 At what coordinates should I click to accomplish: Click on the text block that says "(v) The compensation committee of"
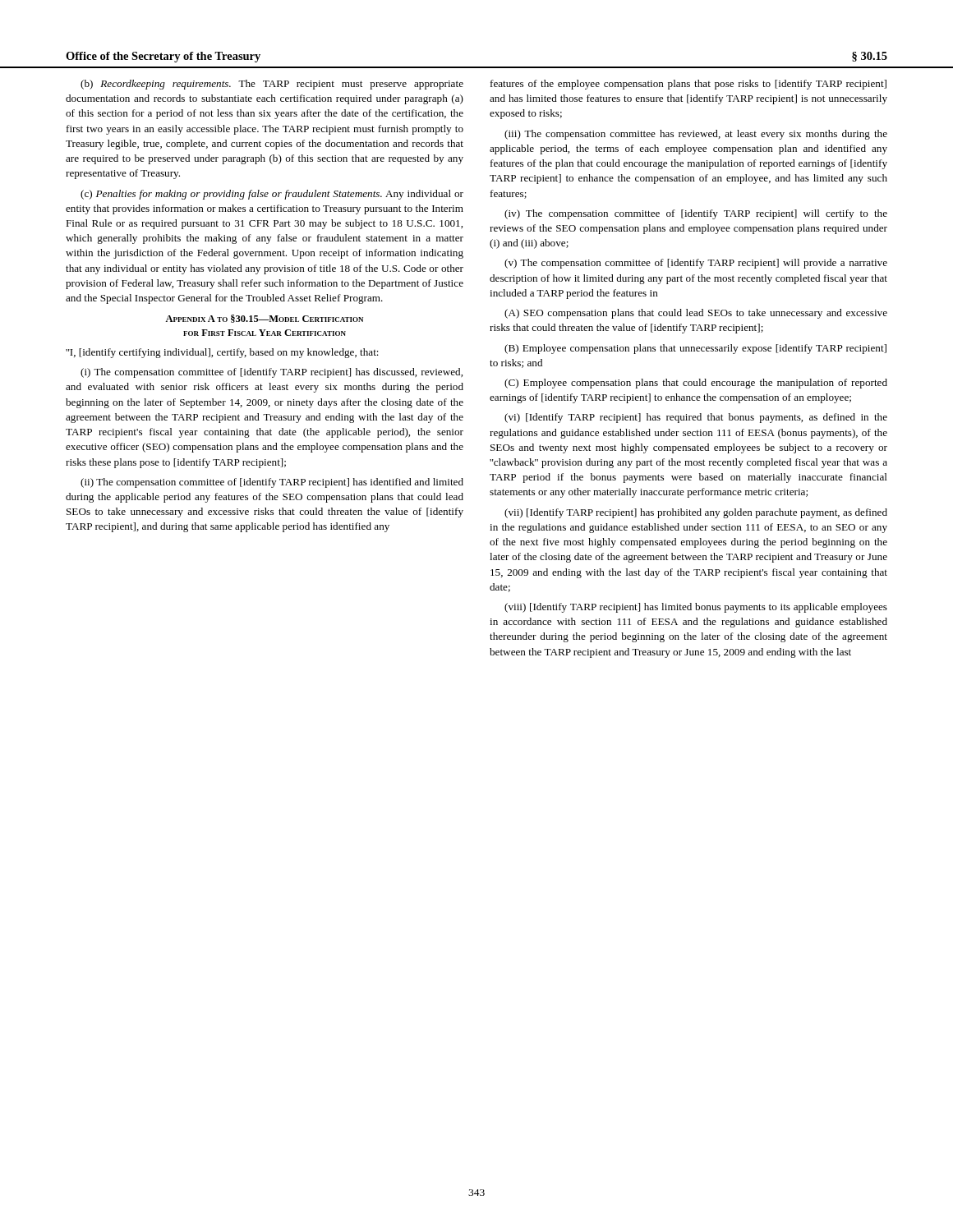[x=688, y=278]
